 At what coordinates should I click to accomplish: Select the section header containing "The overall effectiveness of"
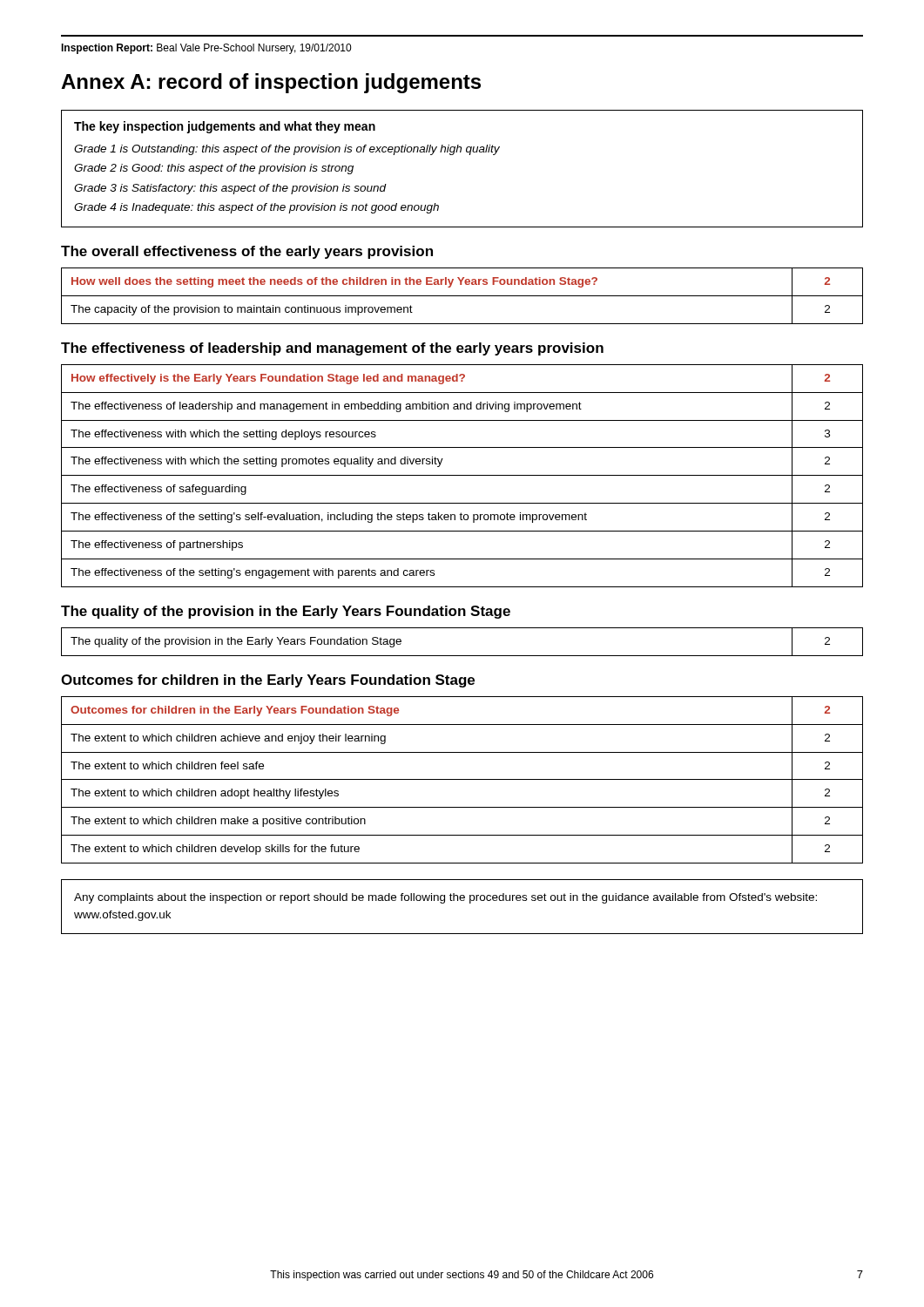tap(247, 252)
